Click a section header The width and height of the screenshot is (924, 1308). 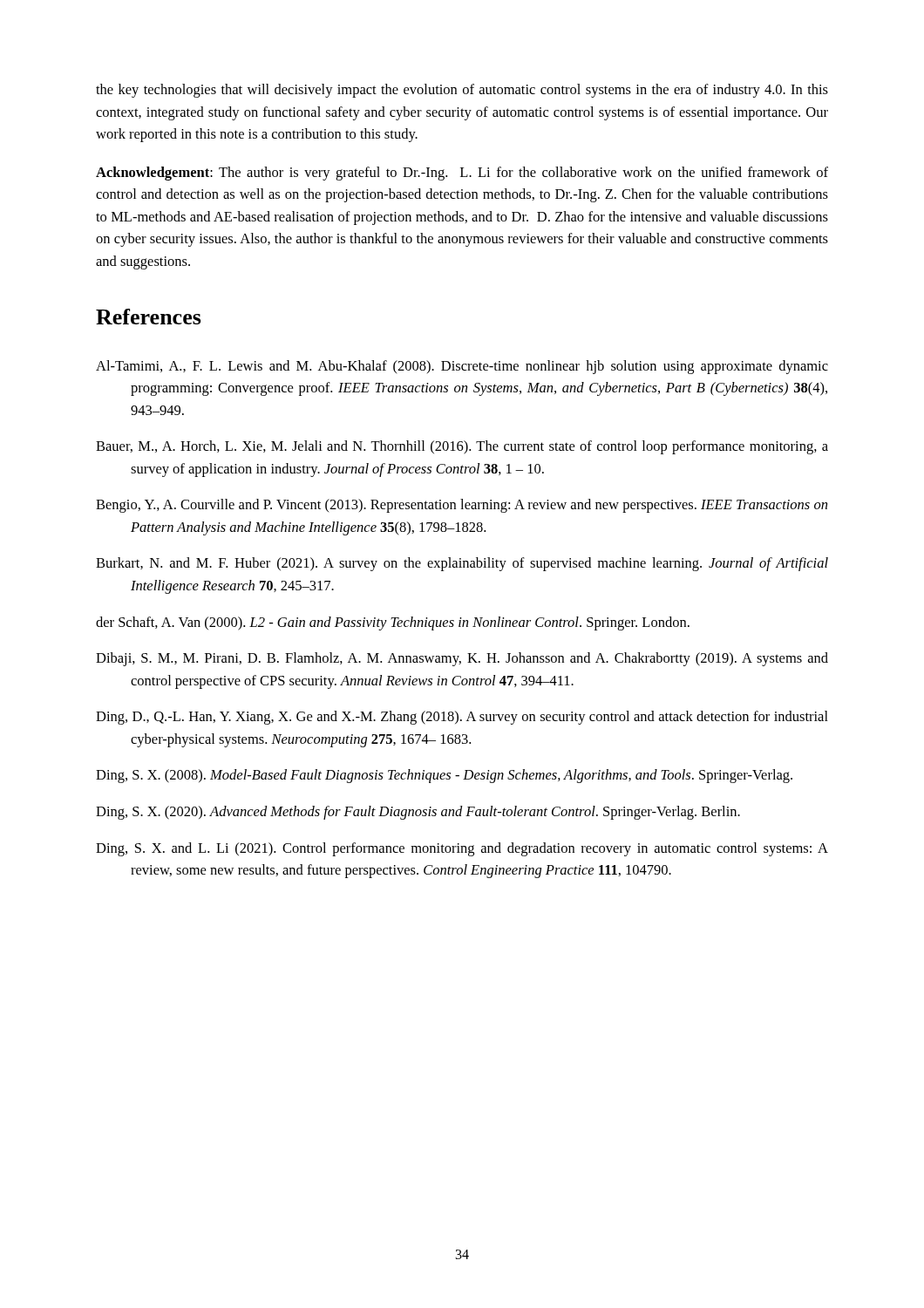point(149,317)
